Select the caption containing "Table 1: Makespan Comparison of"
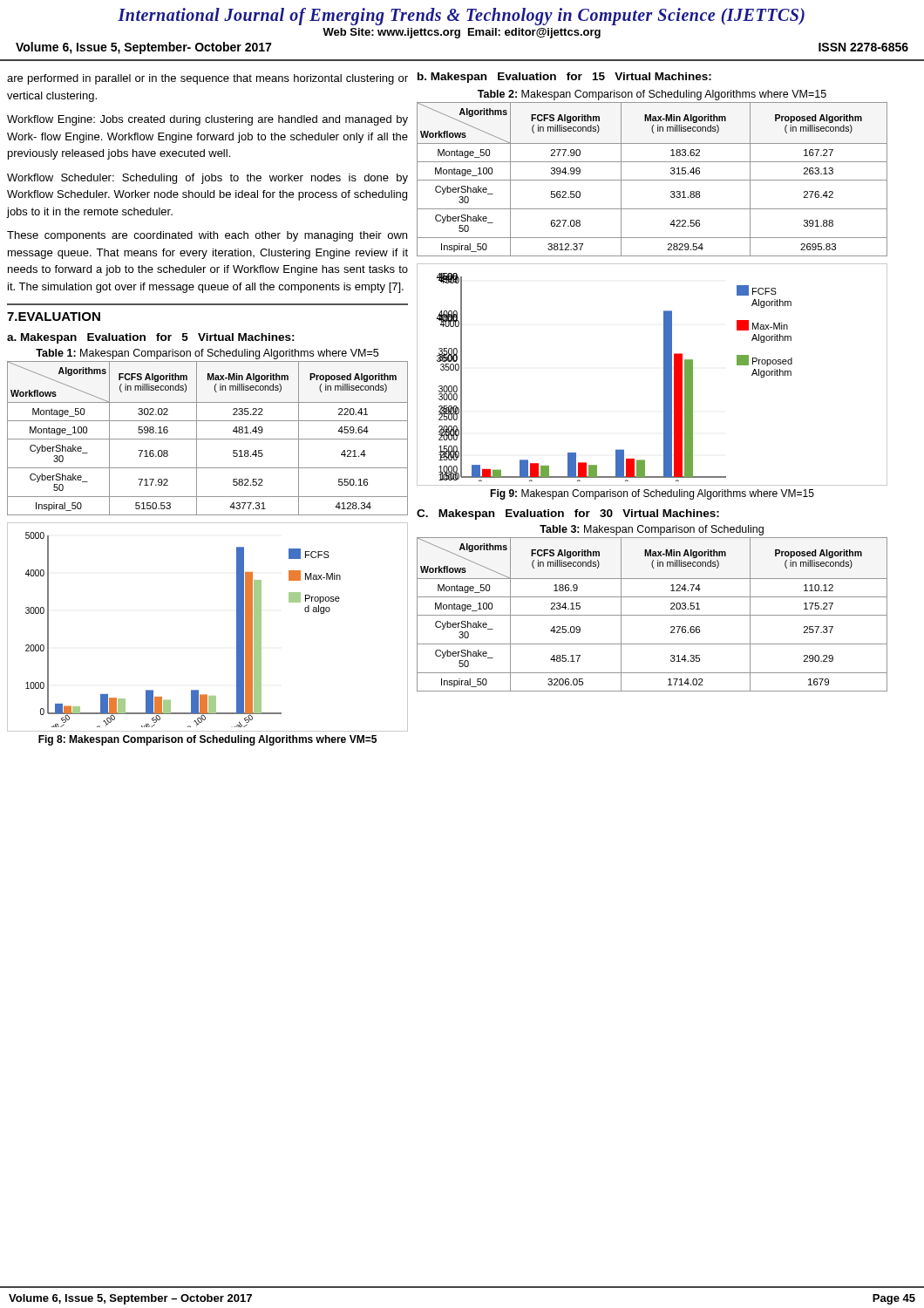924x1308 pixels. 207,353
